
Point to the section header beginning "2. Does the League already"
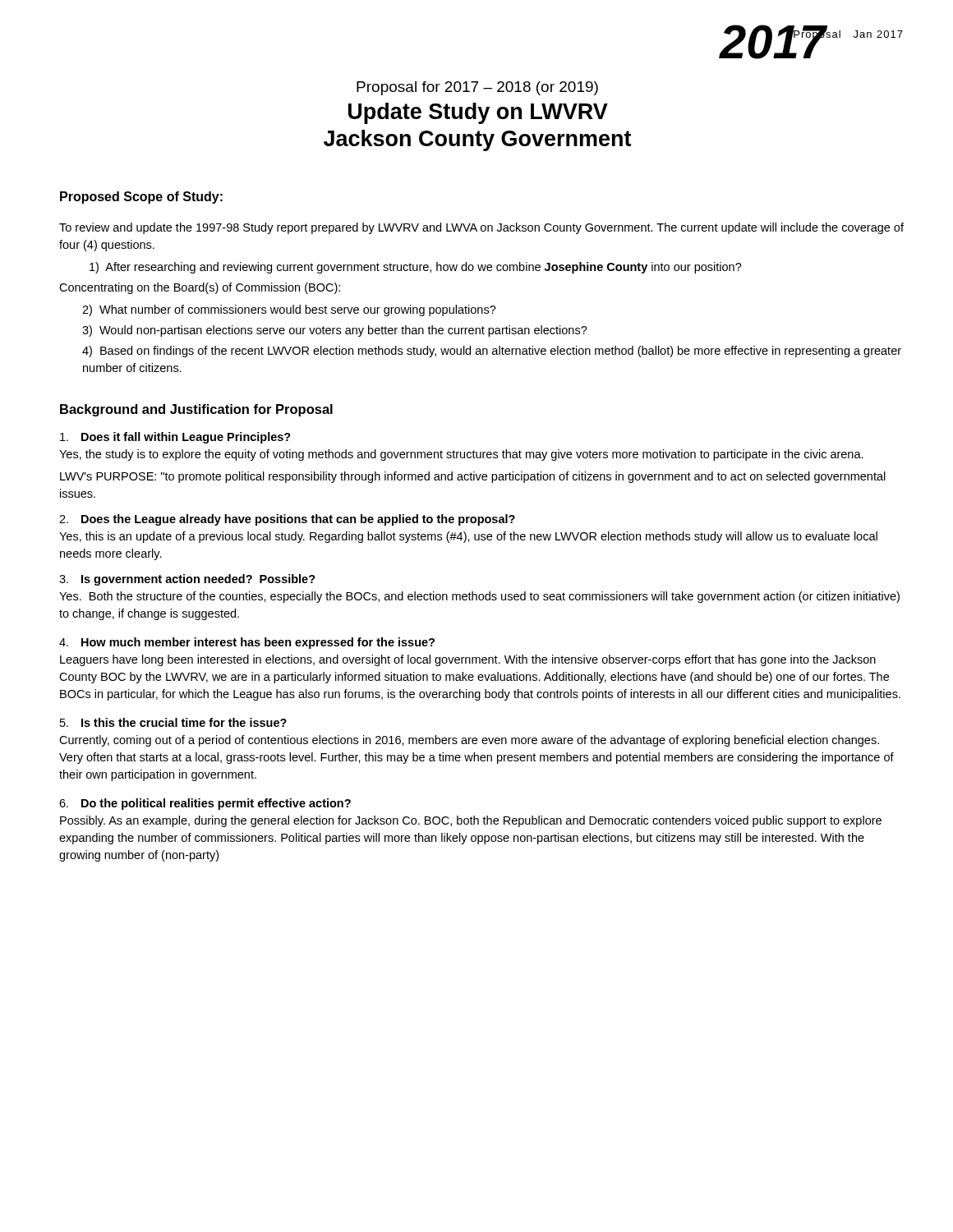tap(287, 519)
